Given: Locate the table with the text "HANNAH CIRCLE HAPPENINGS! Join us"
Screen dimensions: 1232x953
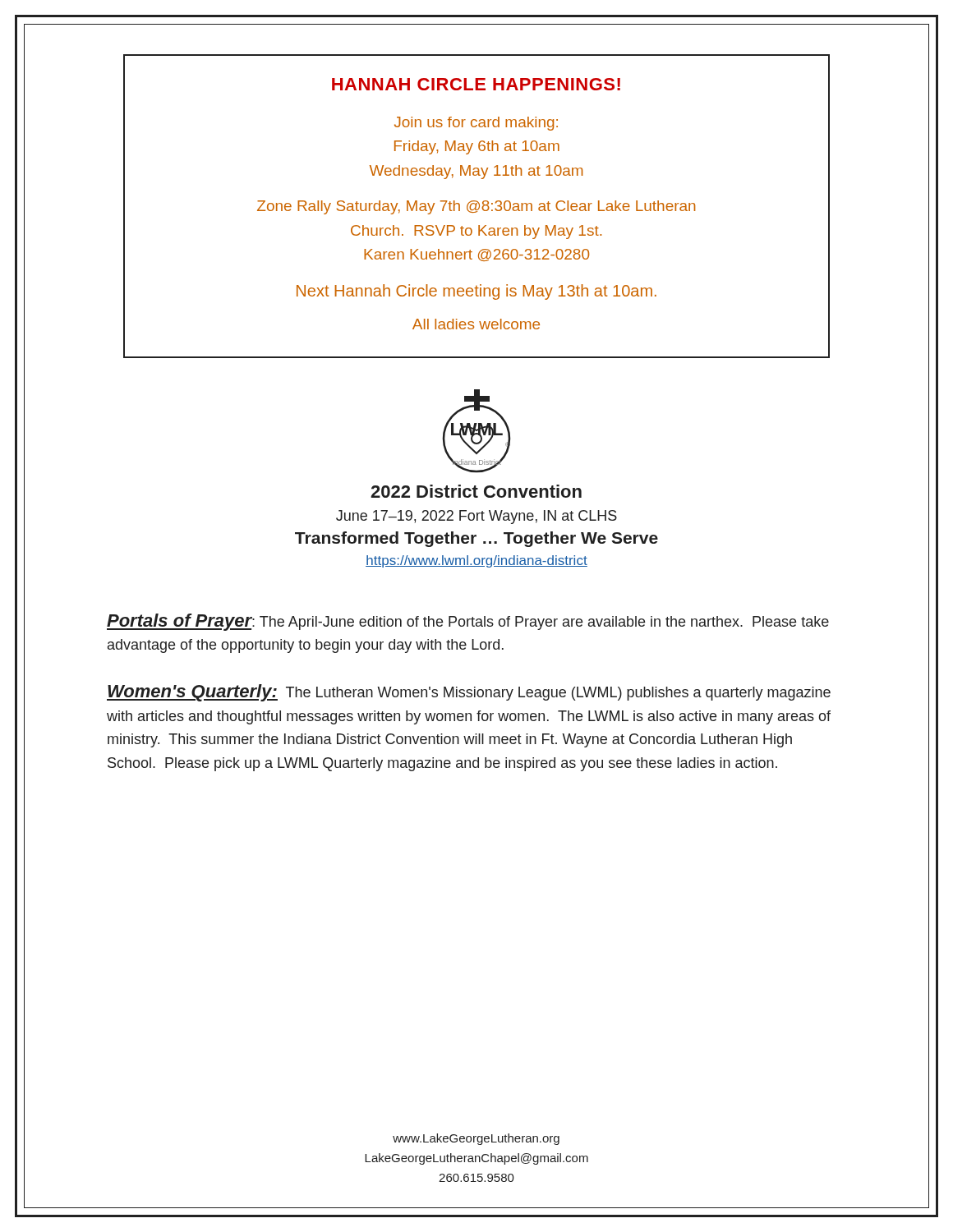Looking at the screenshot, I should point(476,206).
